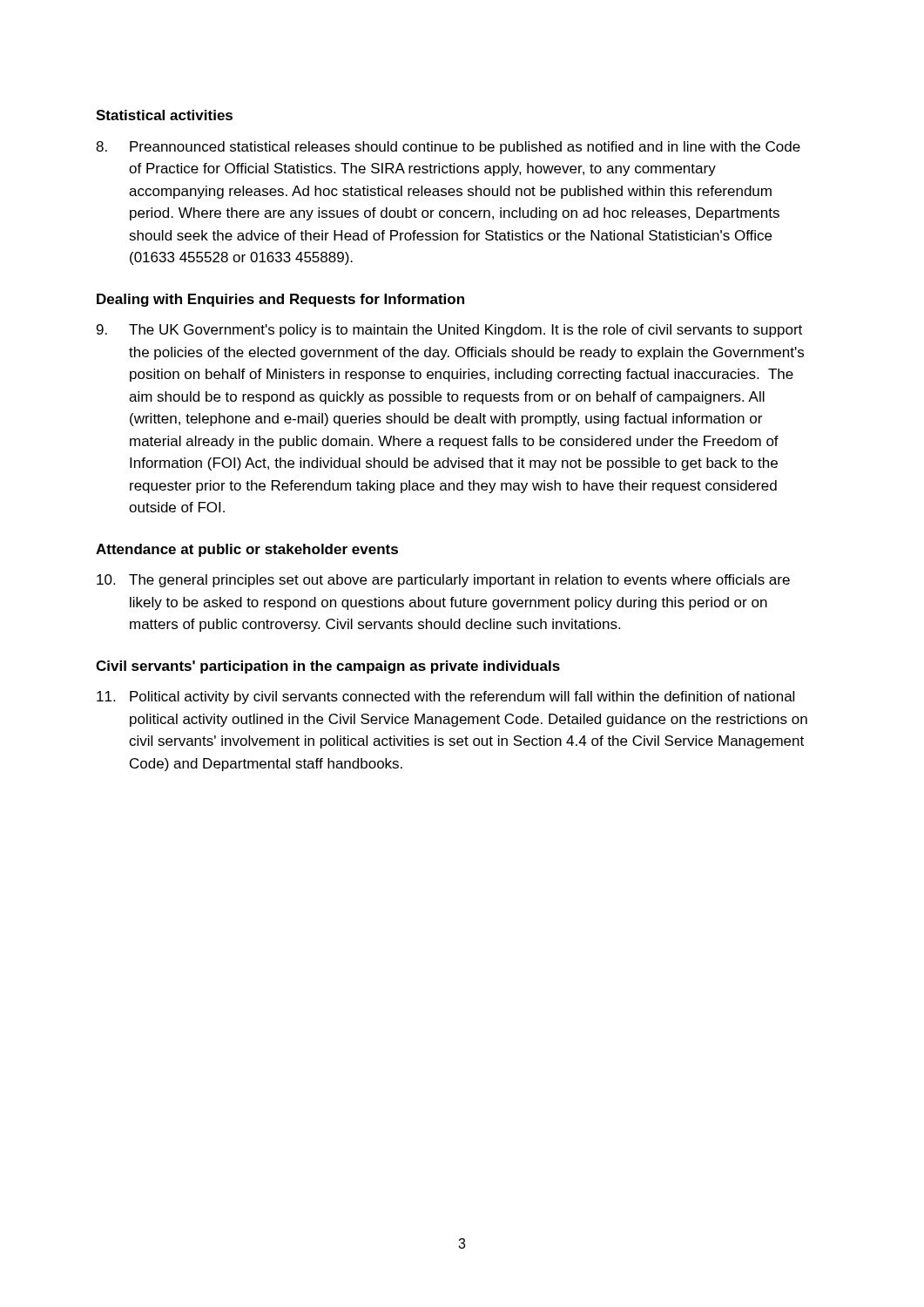The image size is (924, 1307).
Task: Navigate to the region starting "Statistical activities"
Action: click(x=165, y=115)
